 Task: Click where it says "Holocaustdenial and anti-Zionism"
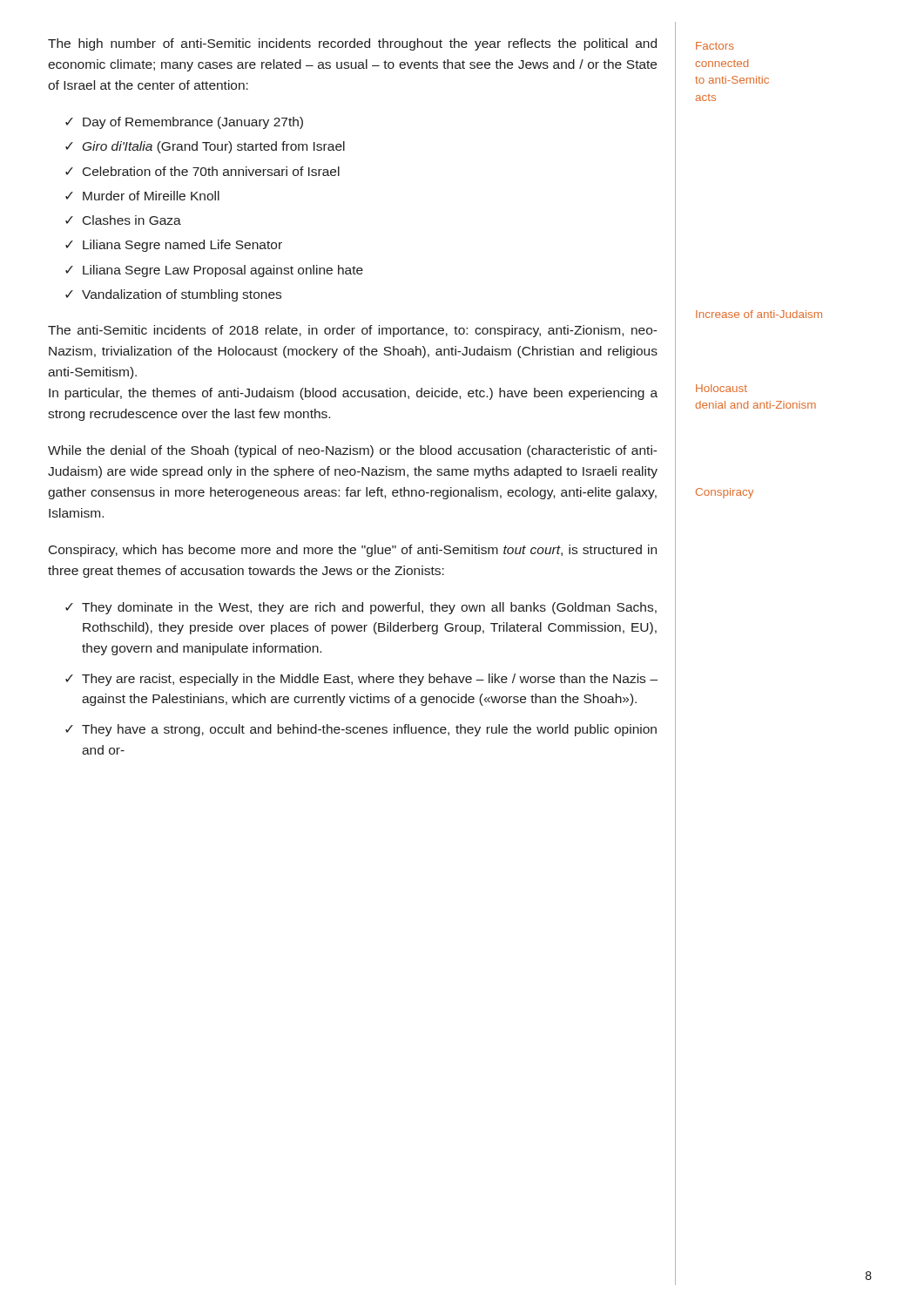pos(756,397)
